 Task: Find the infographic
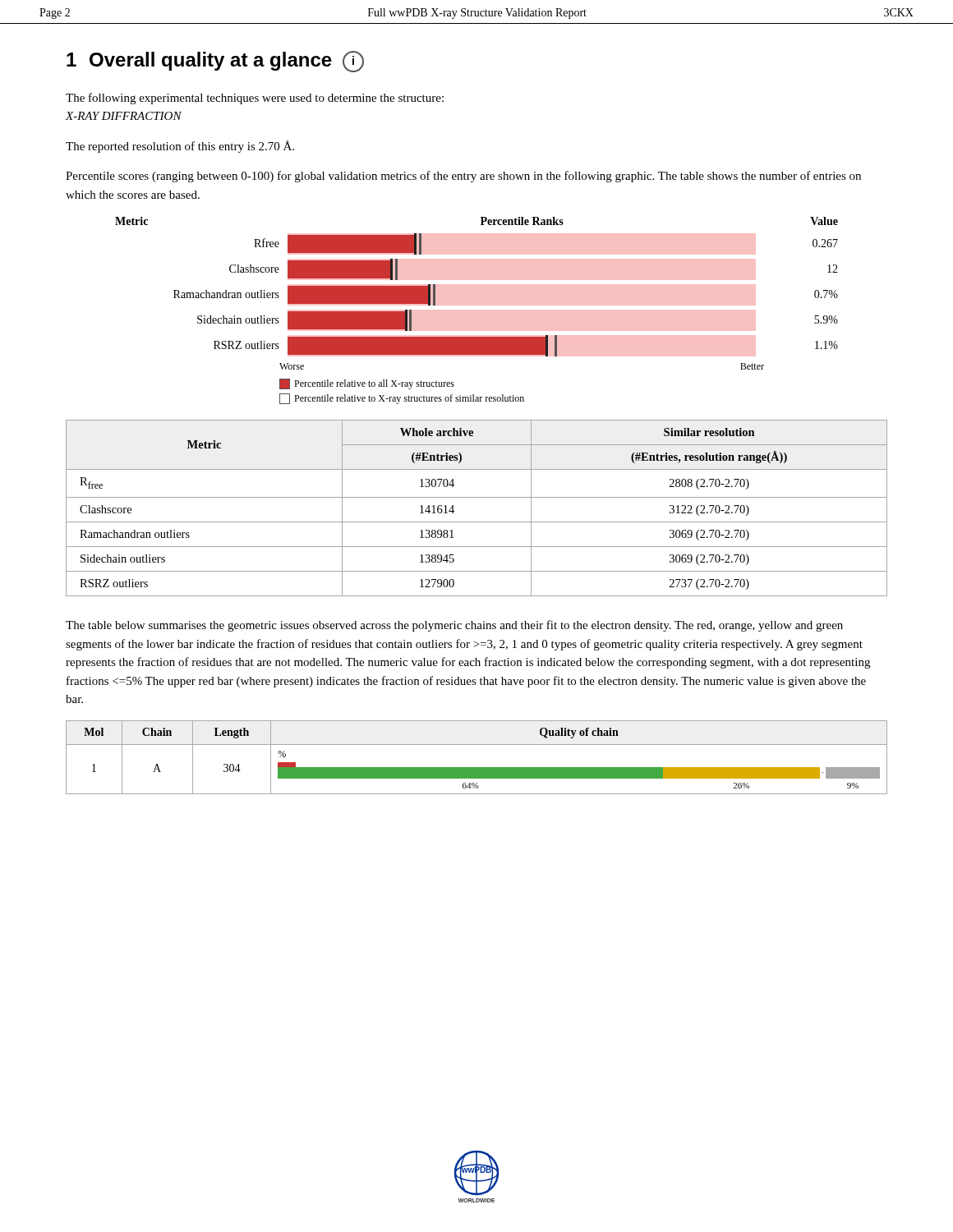click(476, 310)
